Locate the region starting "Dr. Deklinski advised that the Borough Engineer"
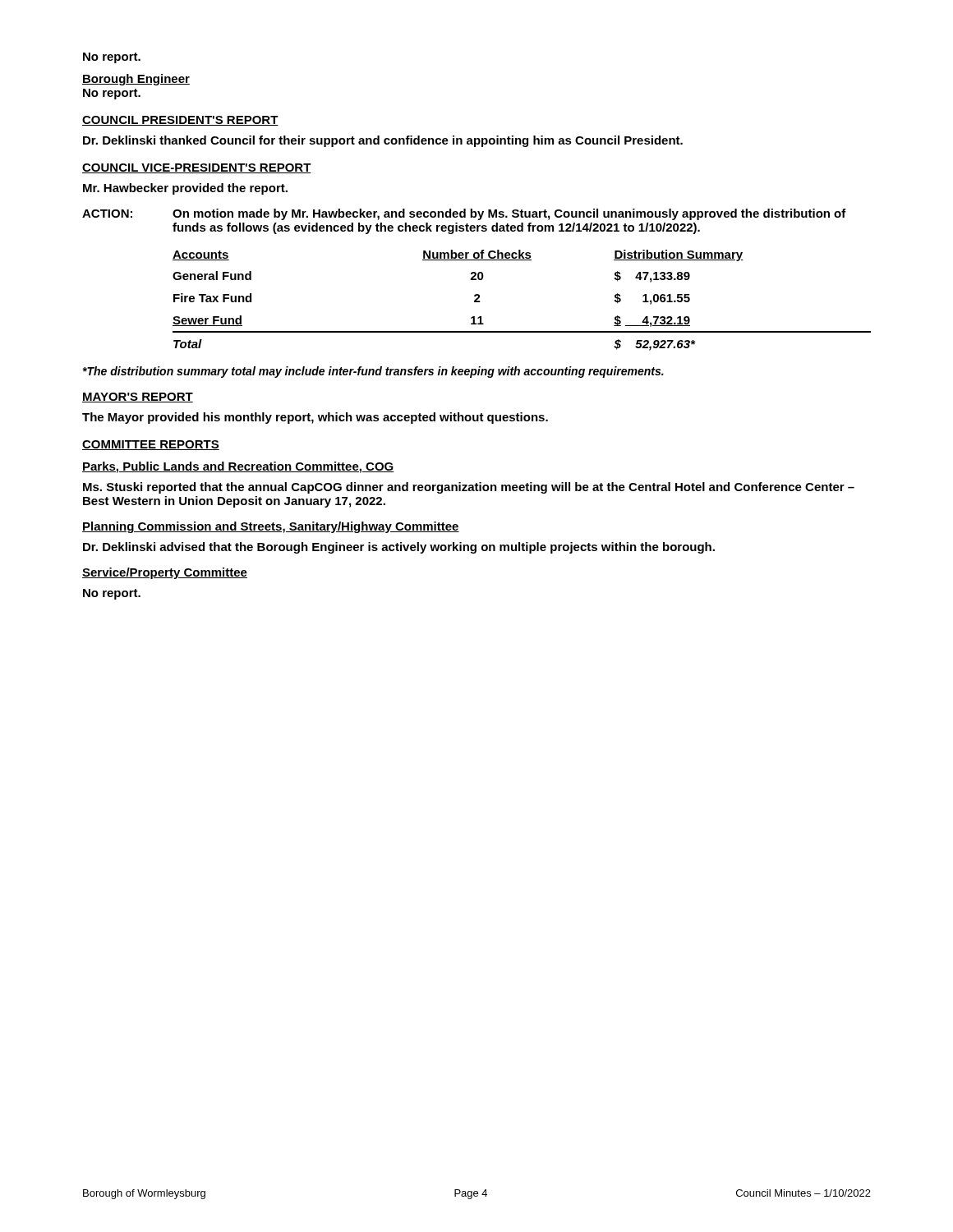This screenshot has height=1232, width=953. pyautogui.click(x=399, y=547)
